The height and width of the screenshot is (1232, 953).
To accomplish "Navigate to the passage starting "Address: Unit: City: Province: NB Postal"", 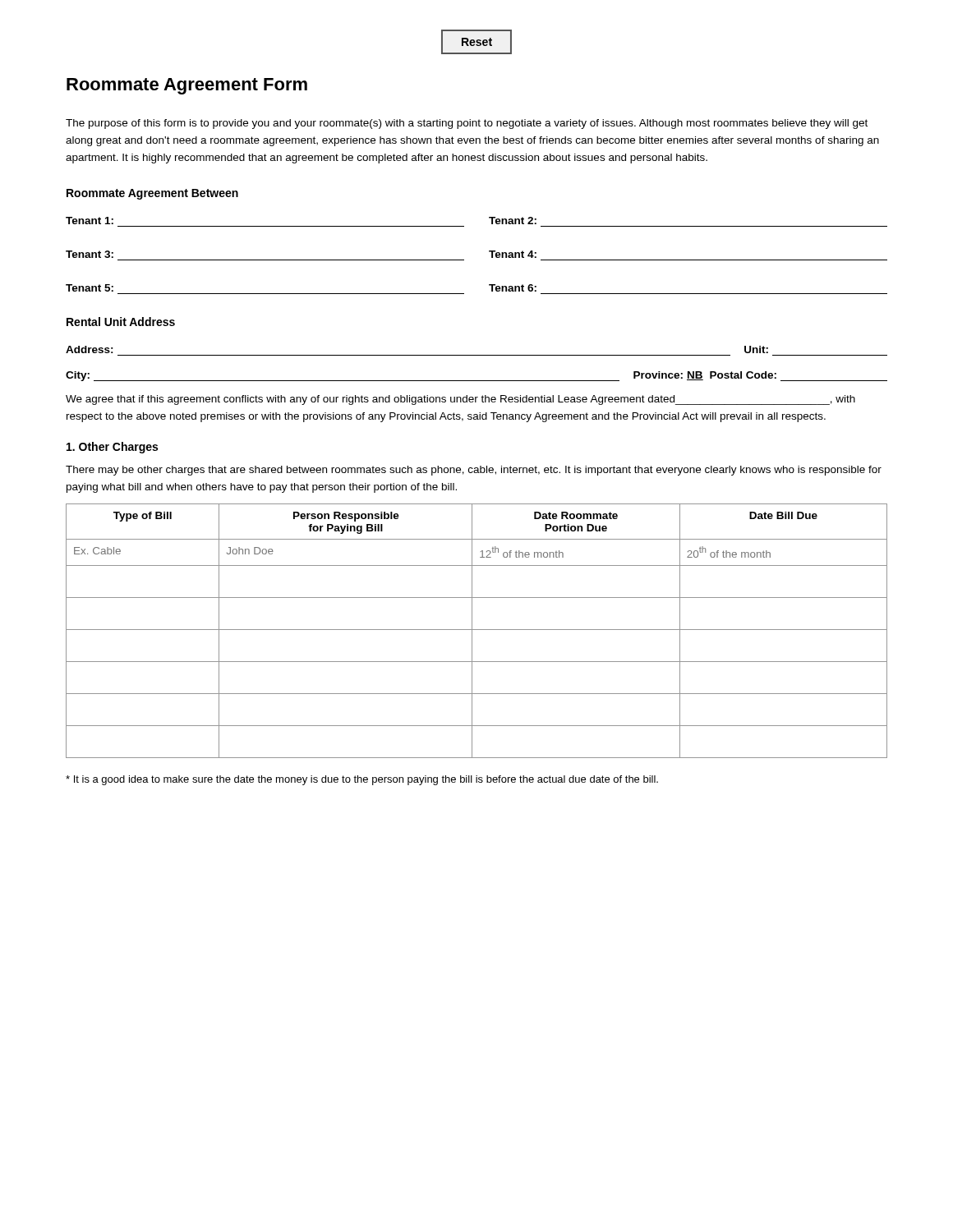I will pos(476,360).
